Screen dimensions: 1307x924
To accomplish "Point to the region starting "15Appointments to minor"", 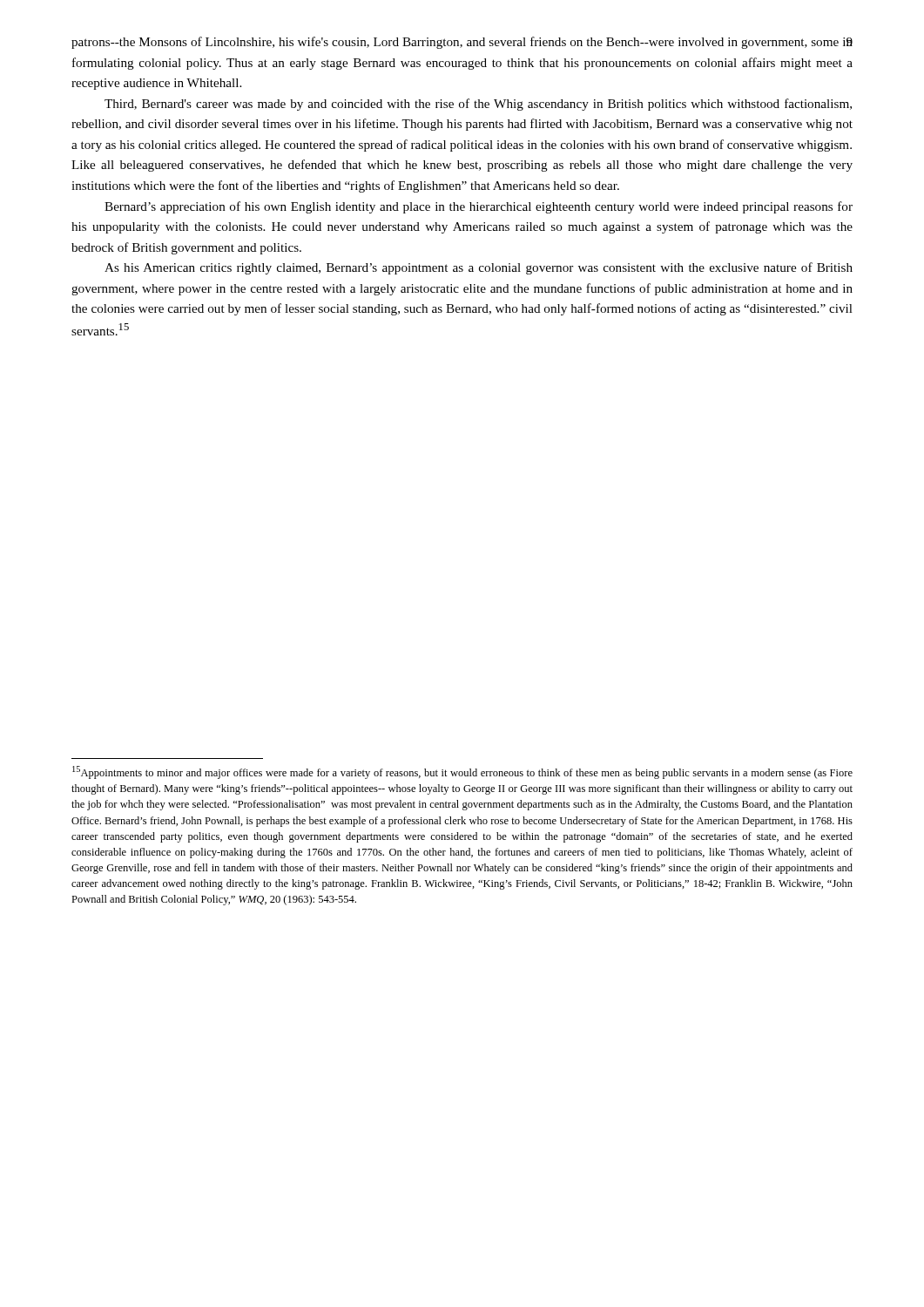I will pos(462,833).
